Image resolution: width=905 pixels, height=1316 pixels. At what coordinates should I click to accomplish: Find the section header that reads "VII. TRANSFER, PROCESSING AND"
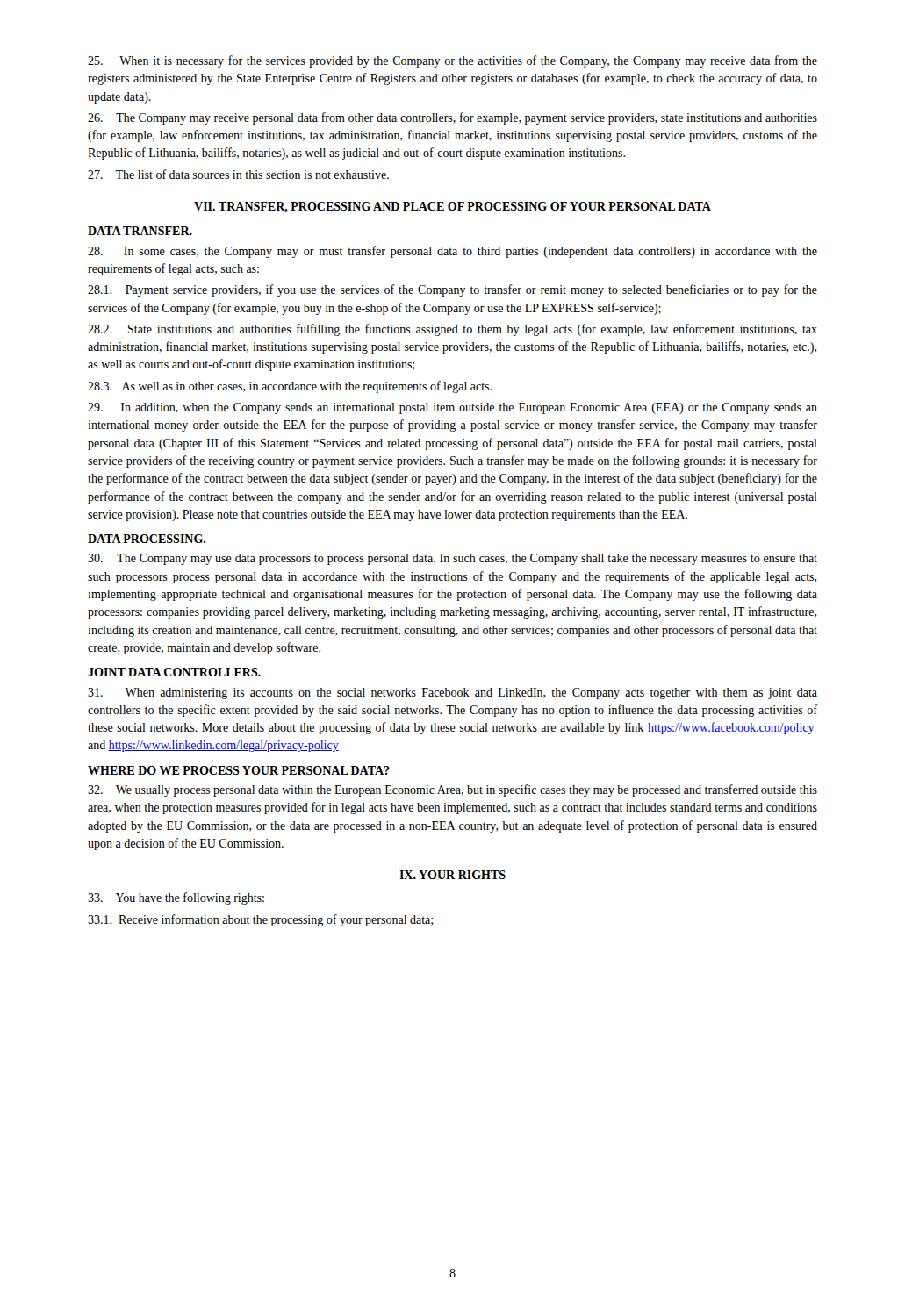coord(452,207)
